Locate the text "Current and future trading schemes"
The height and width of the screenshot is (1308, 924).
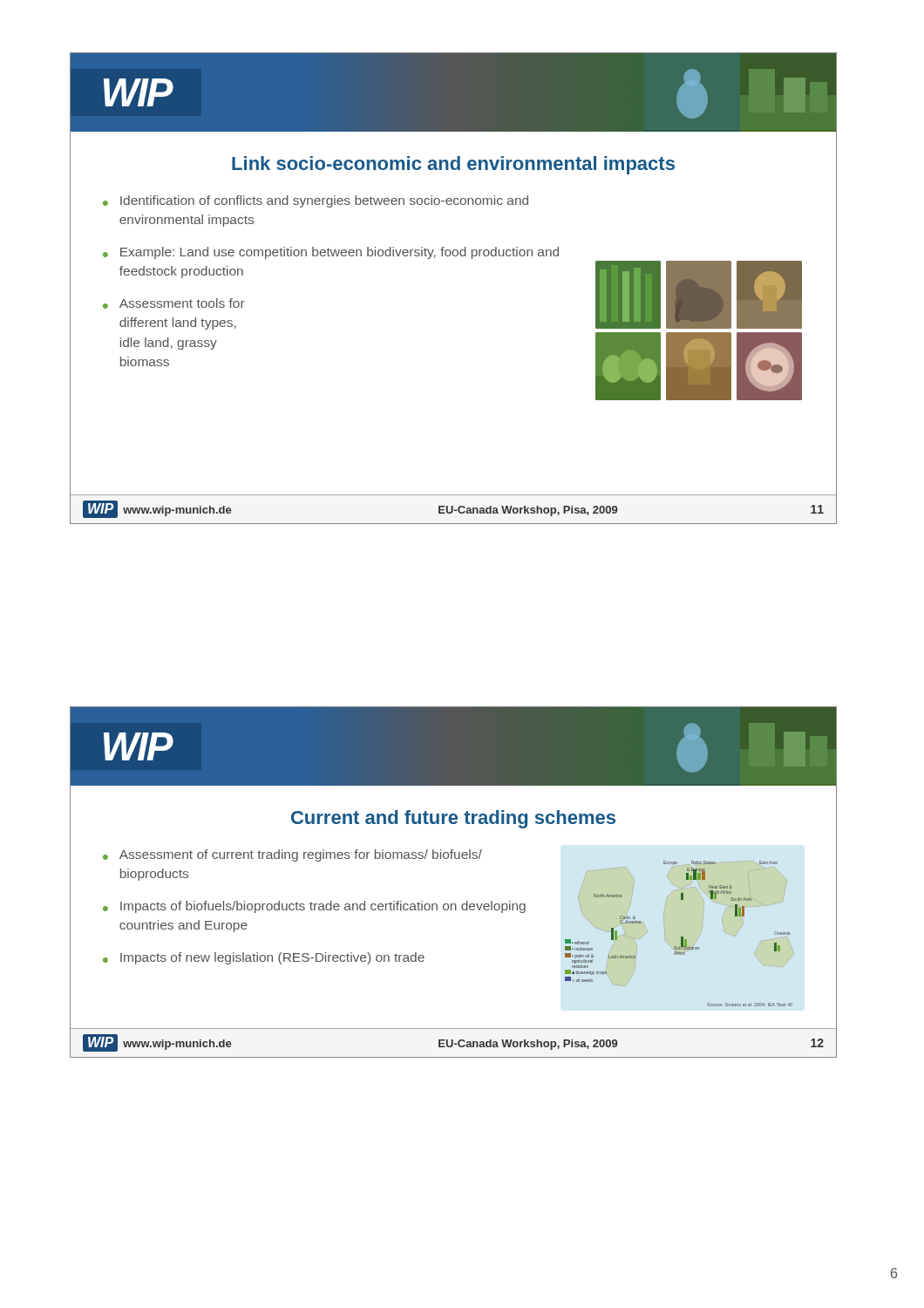[x=453, y=818]
